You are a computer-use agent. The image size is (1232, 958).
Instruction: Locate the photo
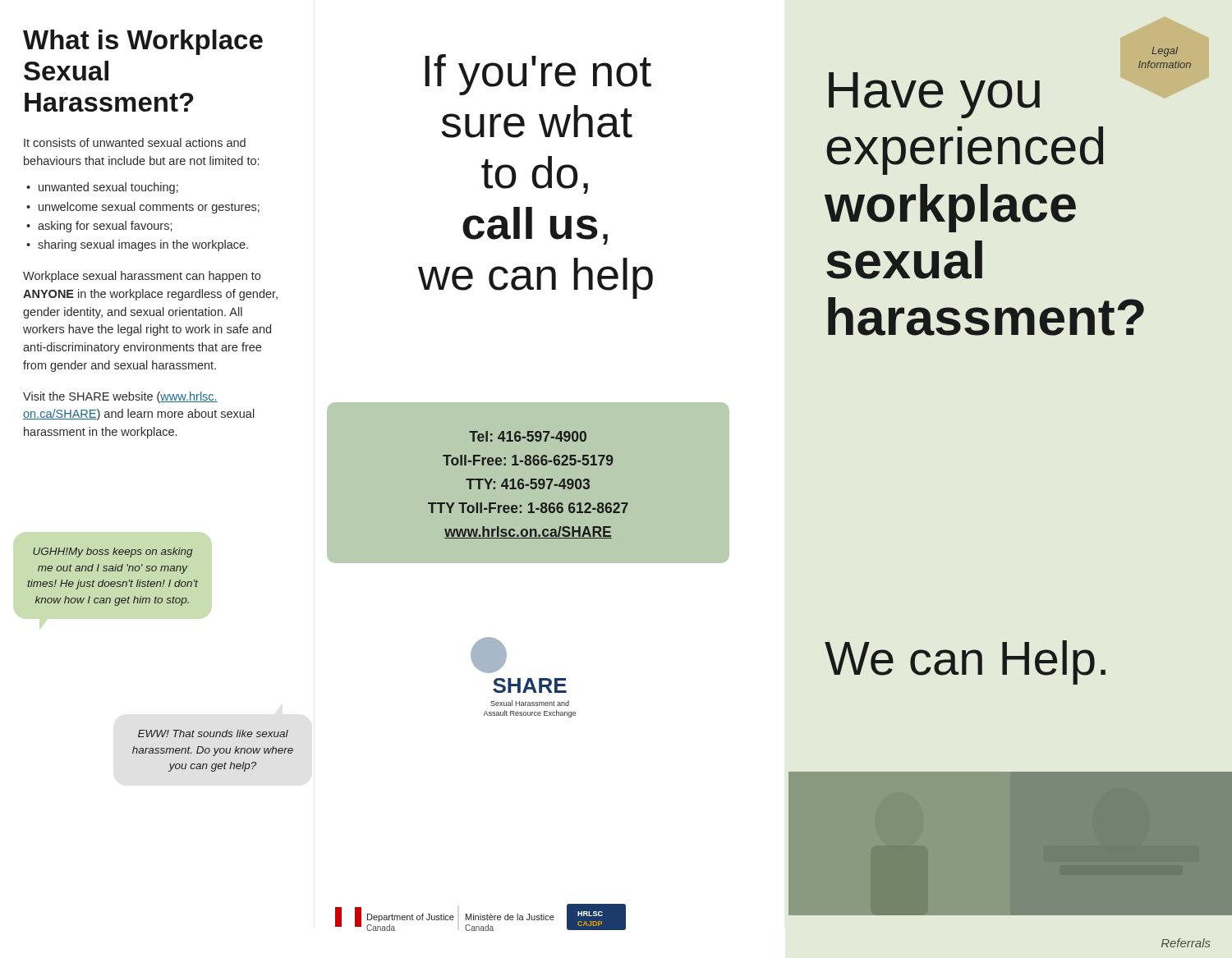1010,843
